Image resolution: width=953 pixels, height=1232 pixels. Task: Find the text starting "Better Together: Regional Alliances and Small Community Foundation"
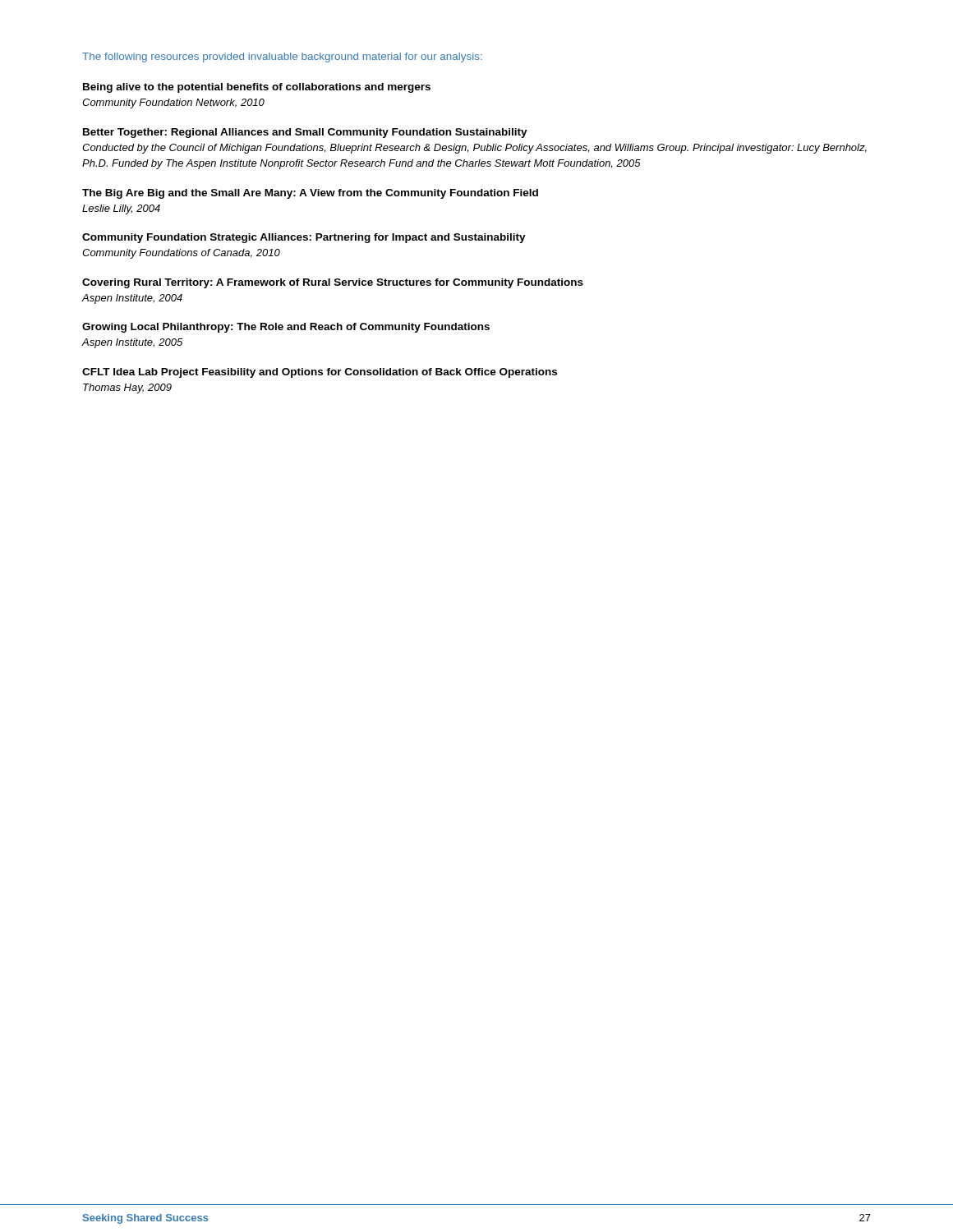476,148
